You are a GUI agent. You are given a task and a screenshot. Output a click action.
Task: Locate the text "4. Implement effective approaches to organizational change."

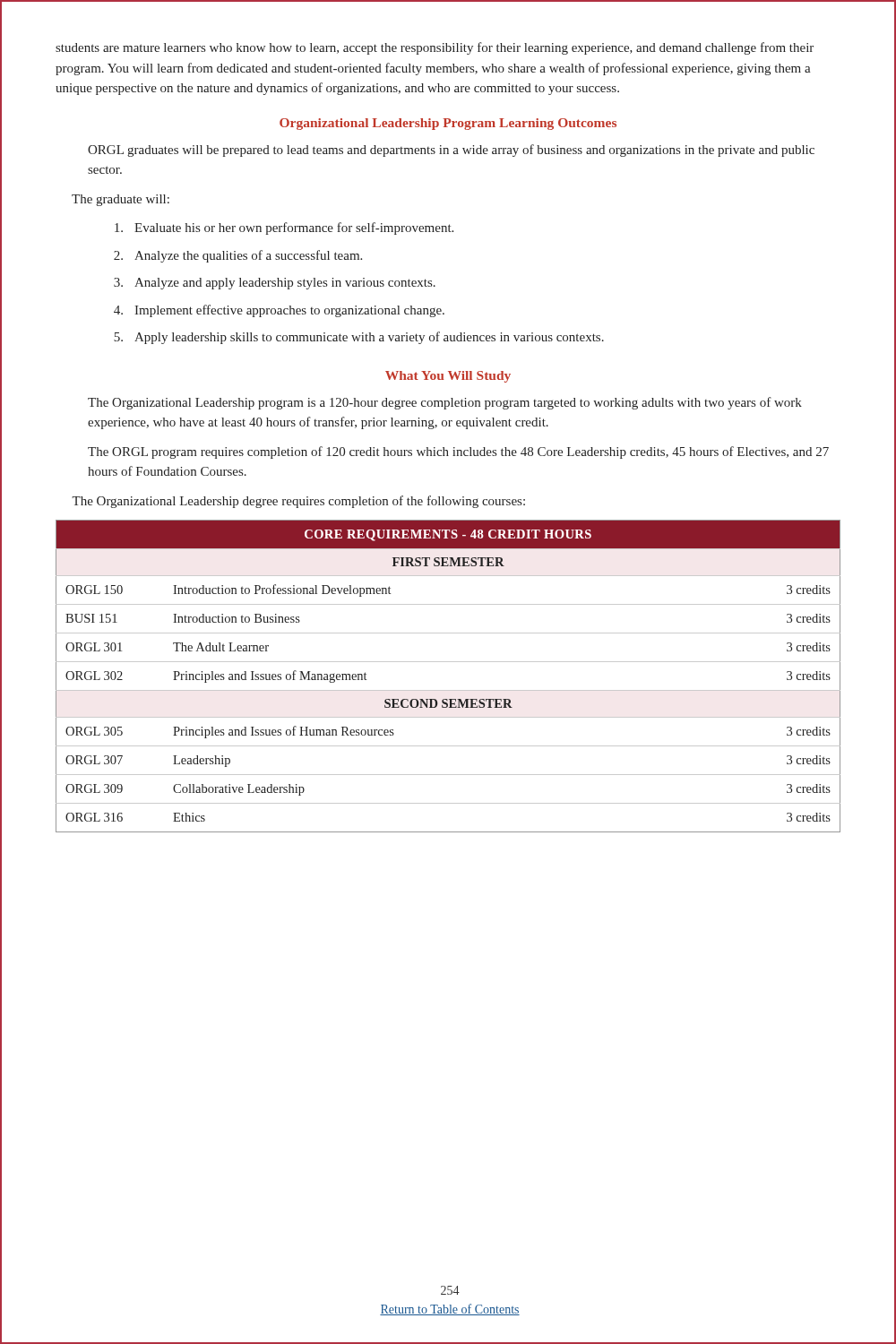274,310
